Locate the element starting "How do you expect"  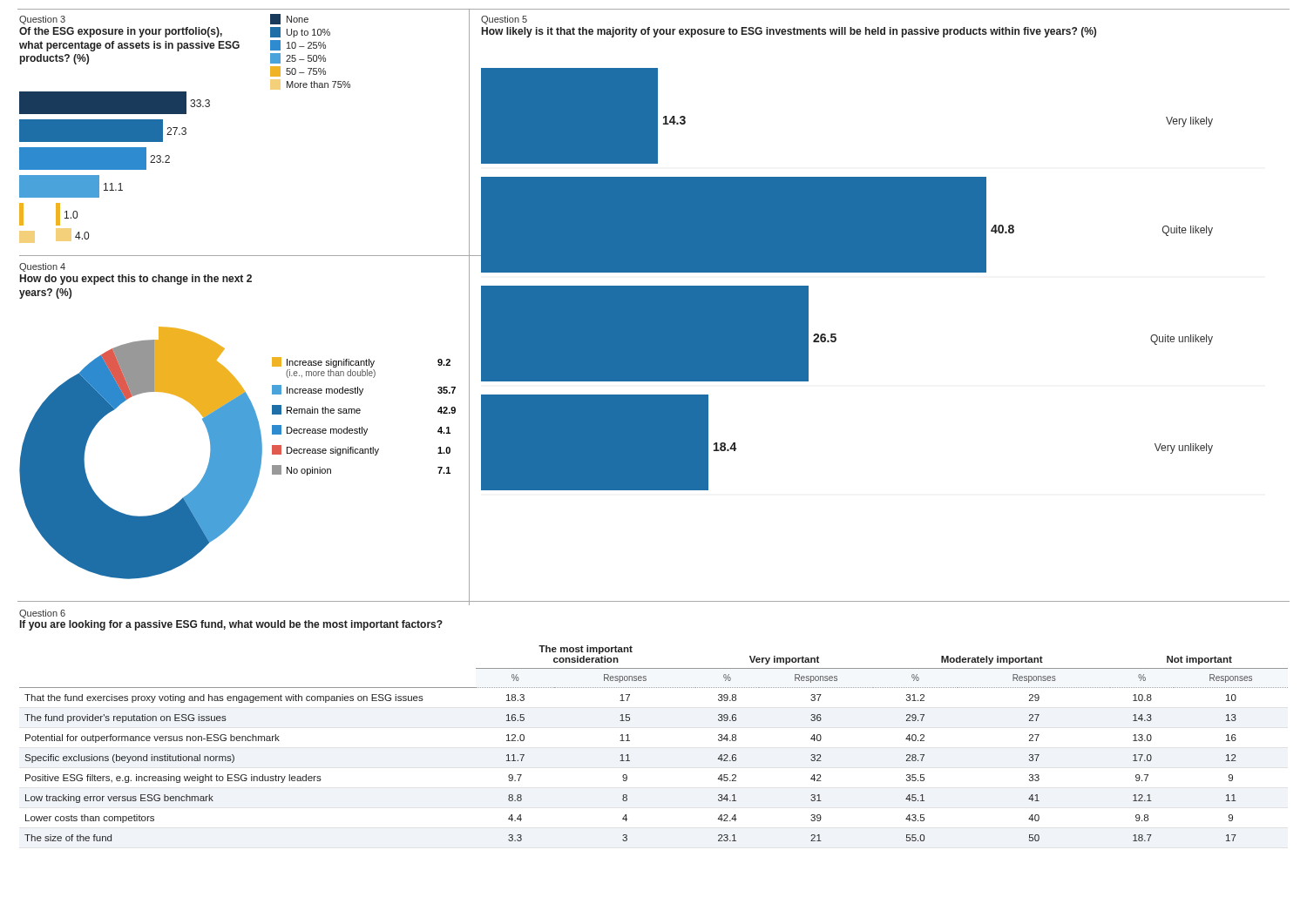pos(136,285)
